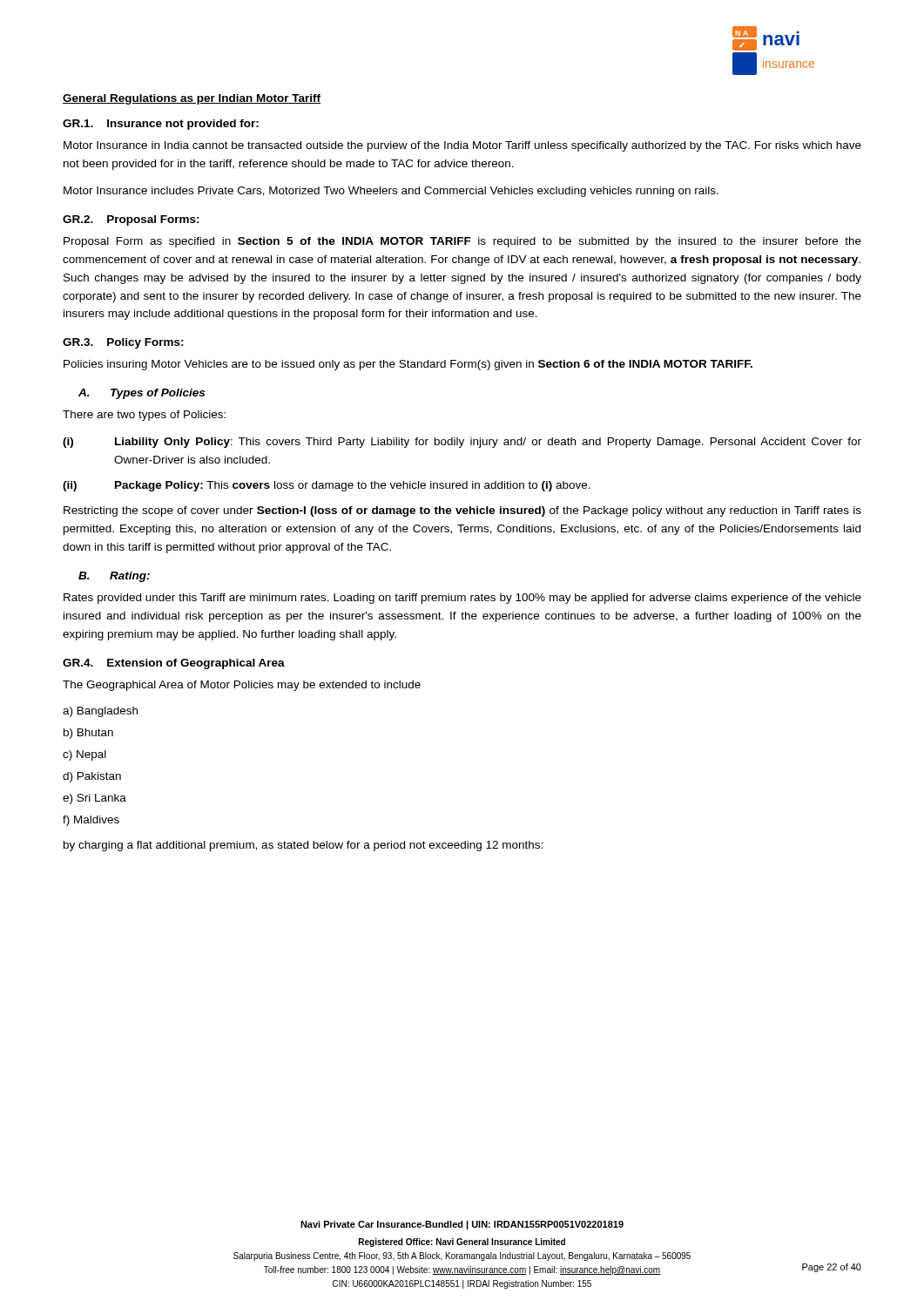Screen dimensions: 1307x924
Task: Find the text starting "by charging a flat additional premium,"
Action: (462, 846)
